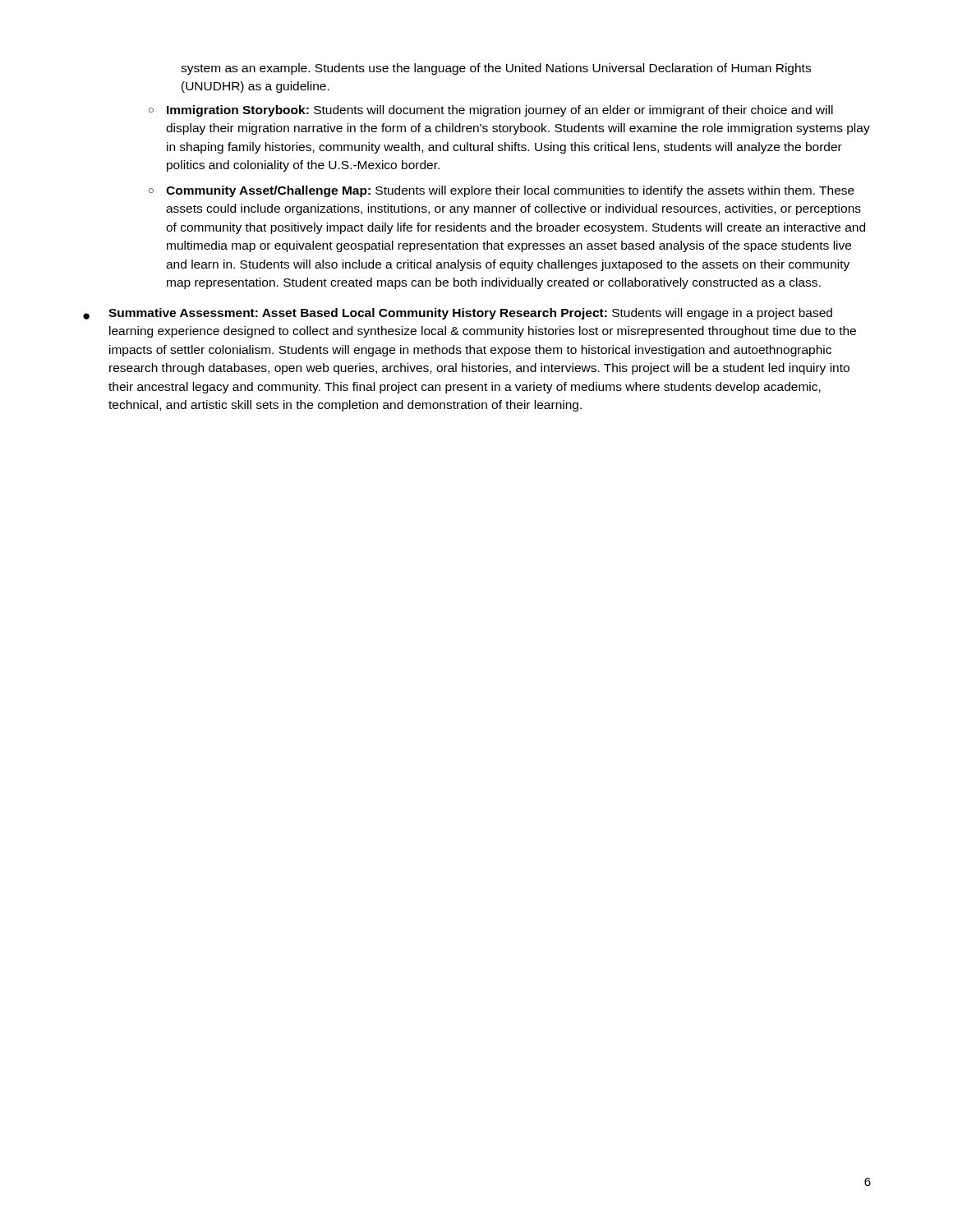
Task: Find the block on this page that starts "● Summative Assessment: Asset"
Action: (x=476, y=359)
